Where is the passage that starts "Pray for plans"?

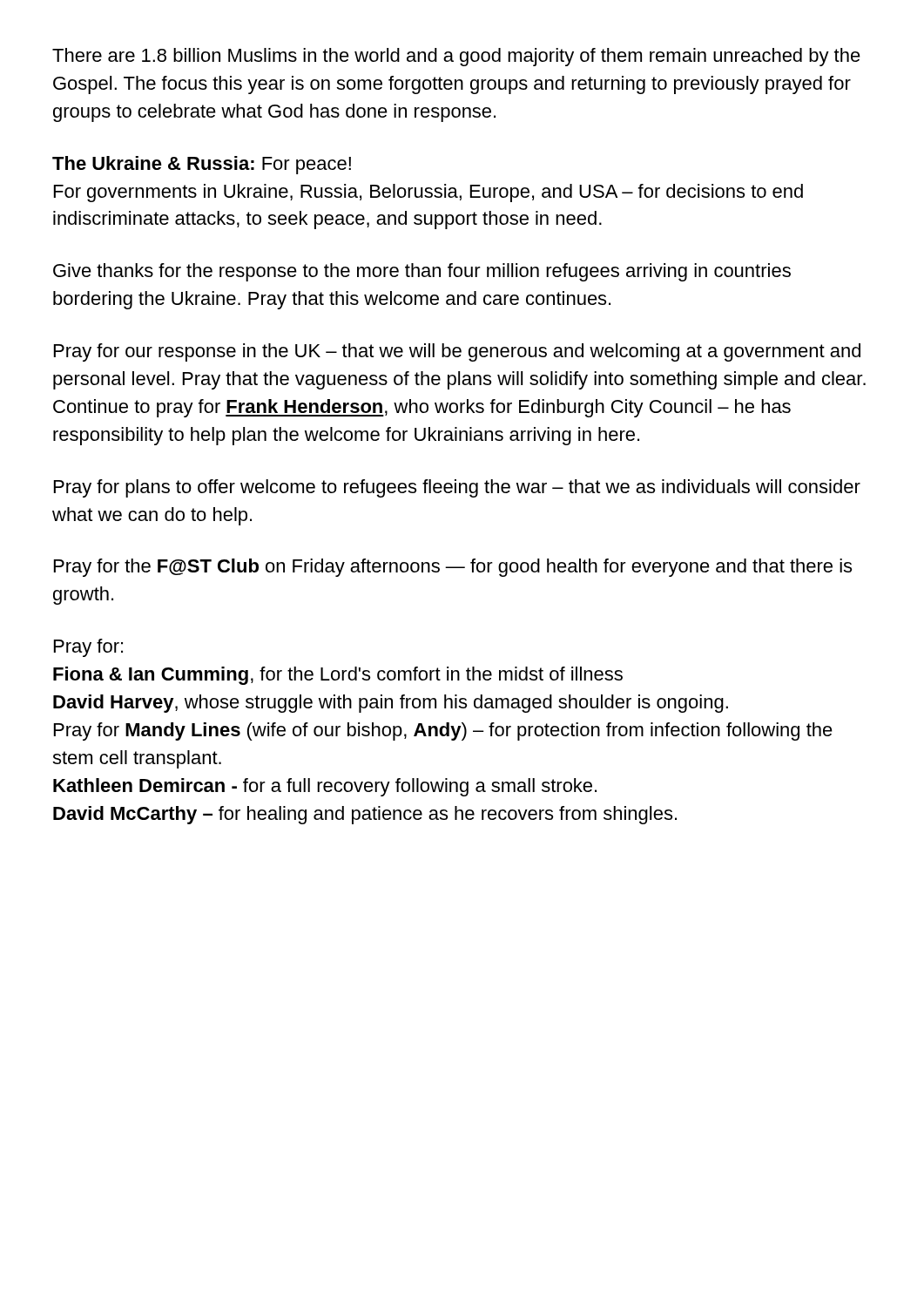click(x=456, y=500)
